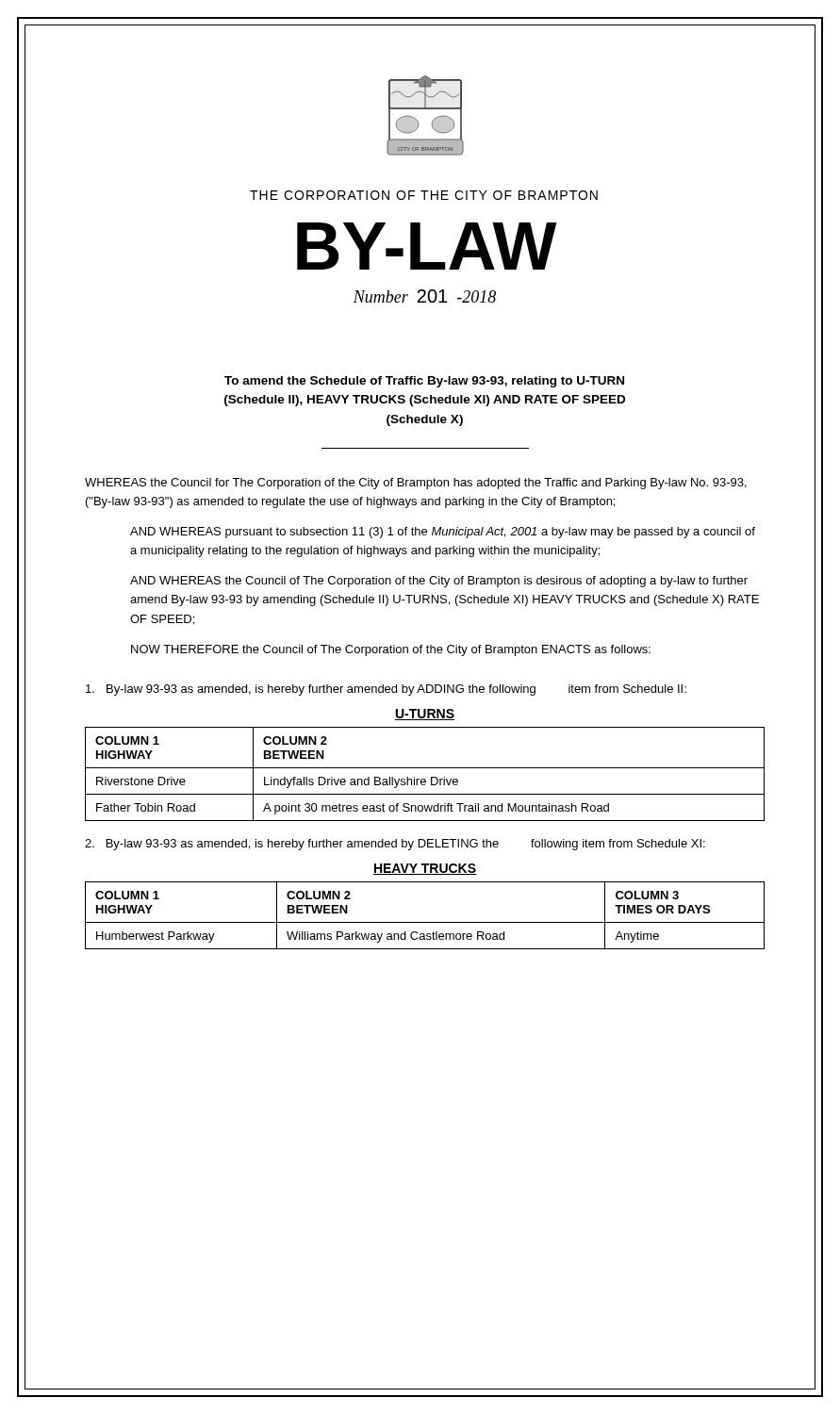The image size is (840, 1414).
Task: Select the text block that reads "THE CORPORATION OF"
Action: [x=425, y=195]
